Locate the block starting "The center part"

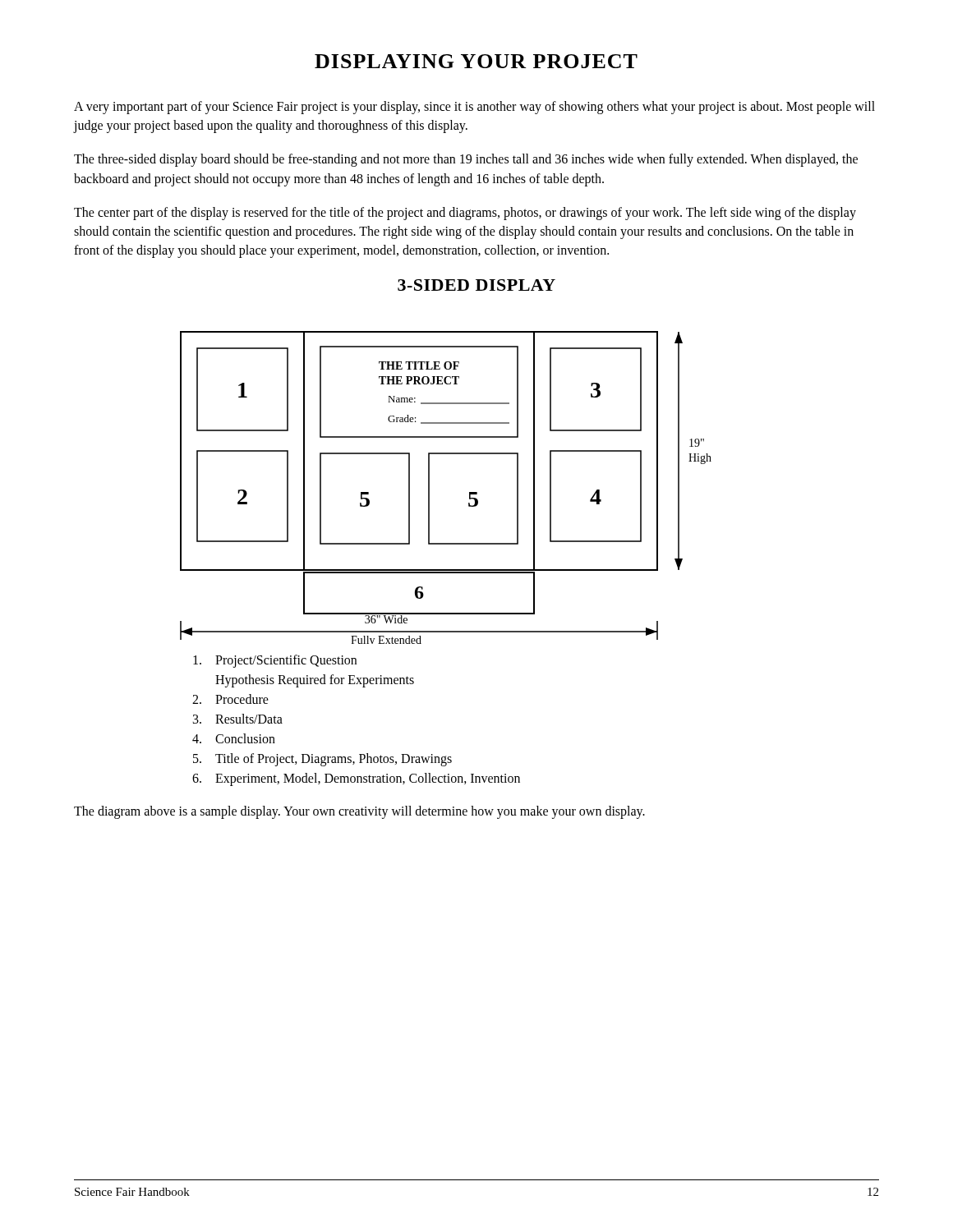tap(465, 231)
